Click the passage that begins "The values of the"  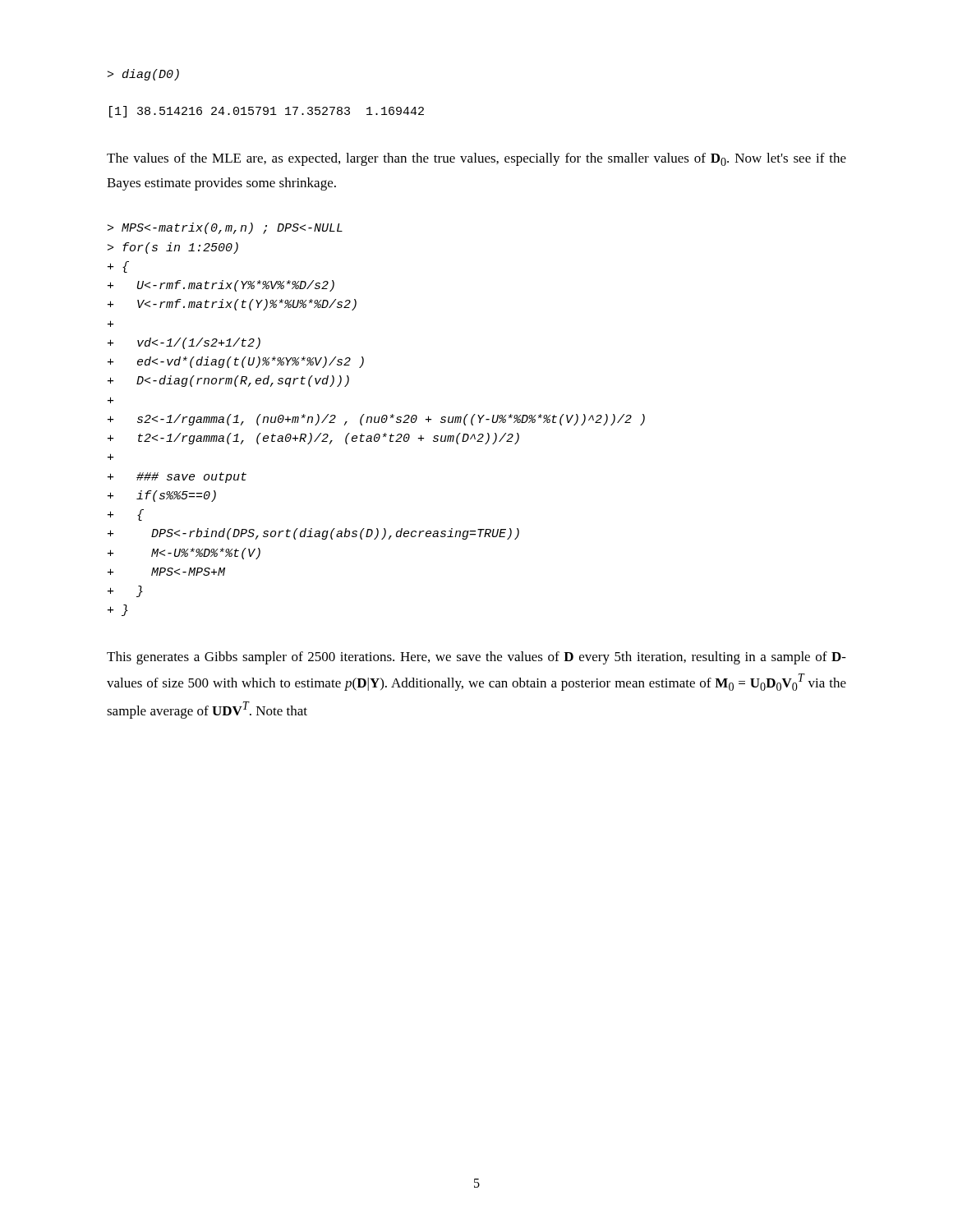click(x=476, y=171)
